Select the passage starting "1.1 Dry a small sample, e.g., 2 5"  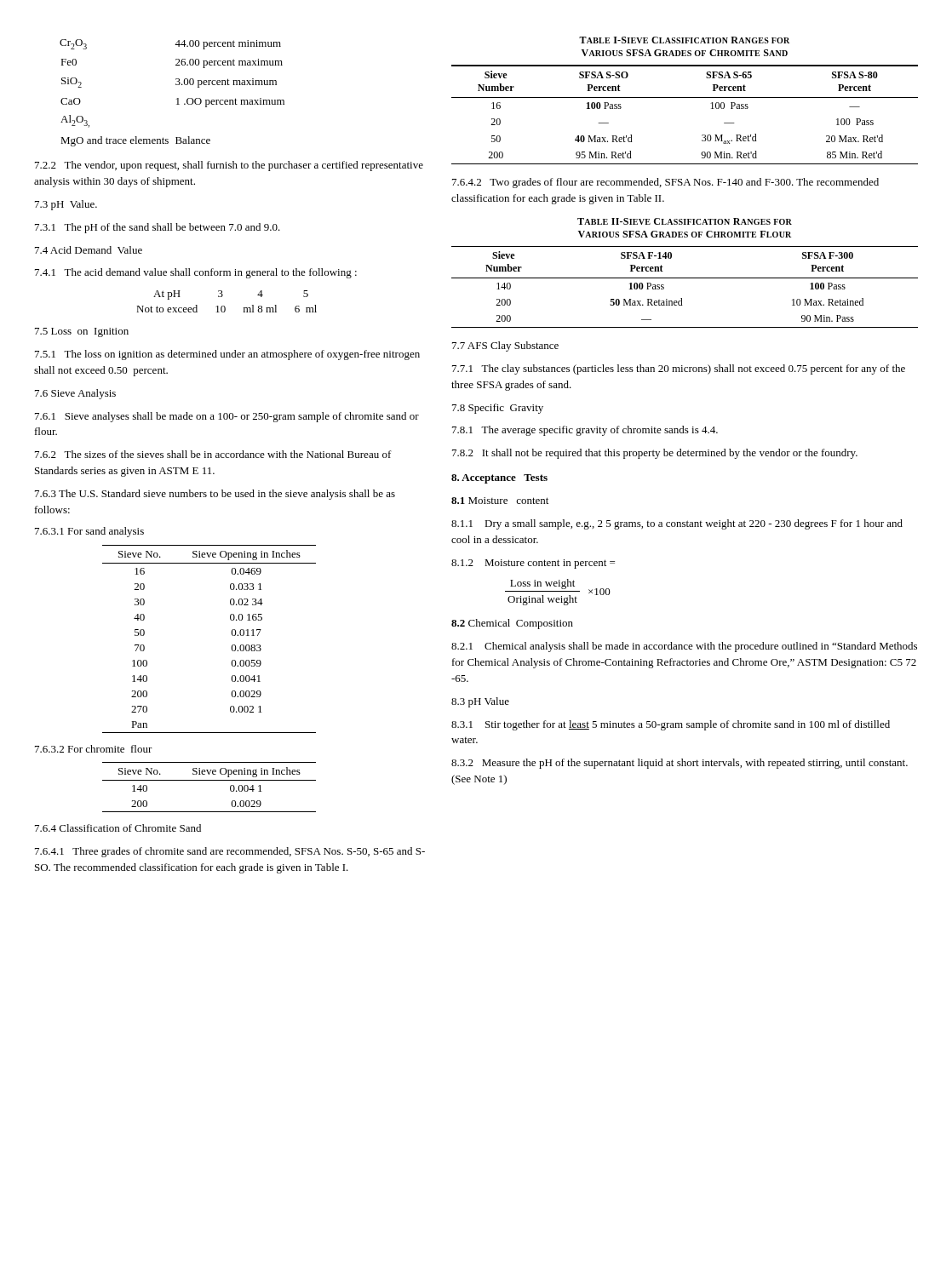tap(677, 531)
